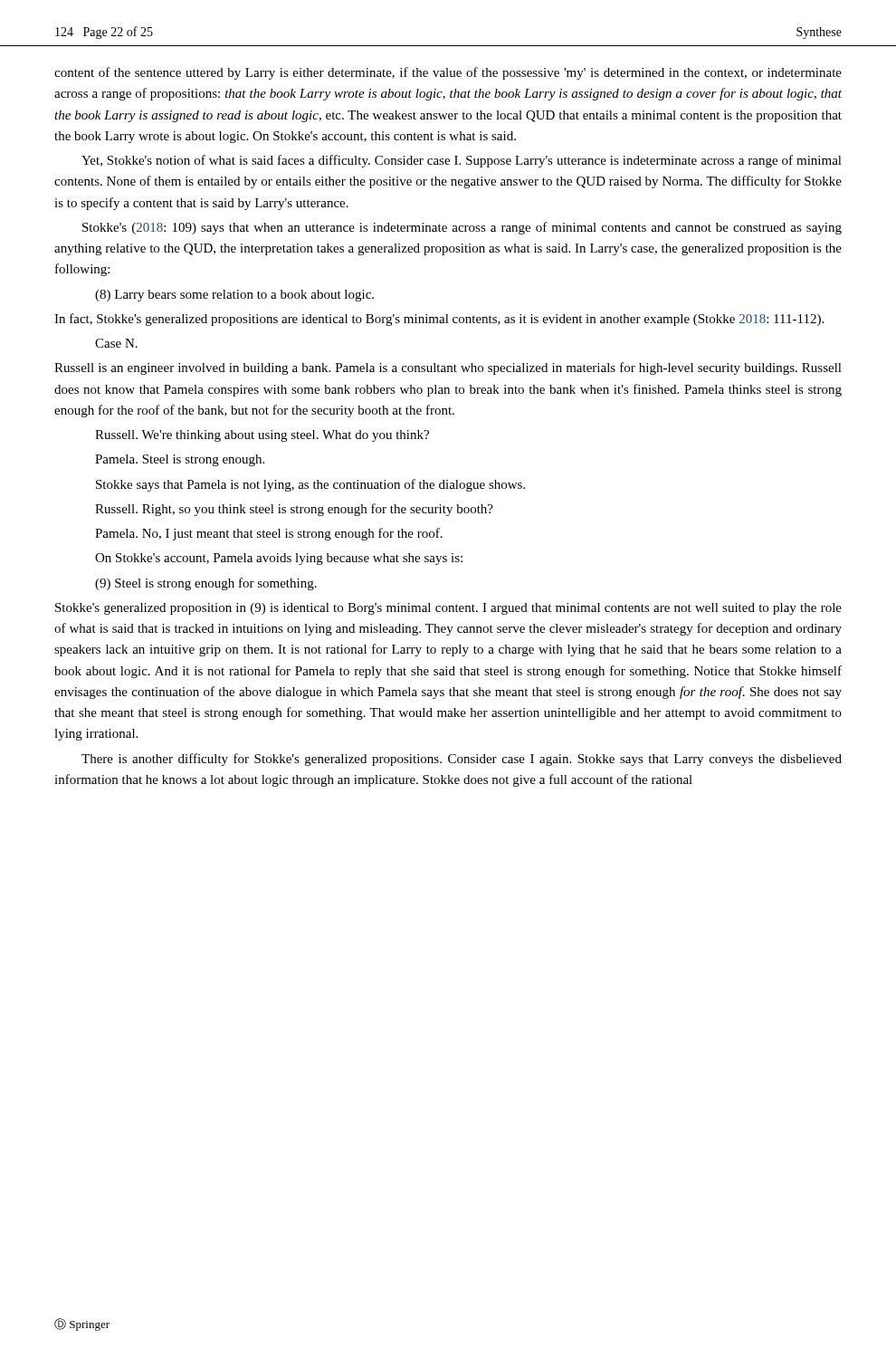This screenshot has width=896, height=1358.
Task: Find the text block that reads "In fact, Stokke's generalized propositions are"
Action: (439, 318)
